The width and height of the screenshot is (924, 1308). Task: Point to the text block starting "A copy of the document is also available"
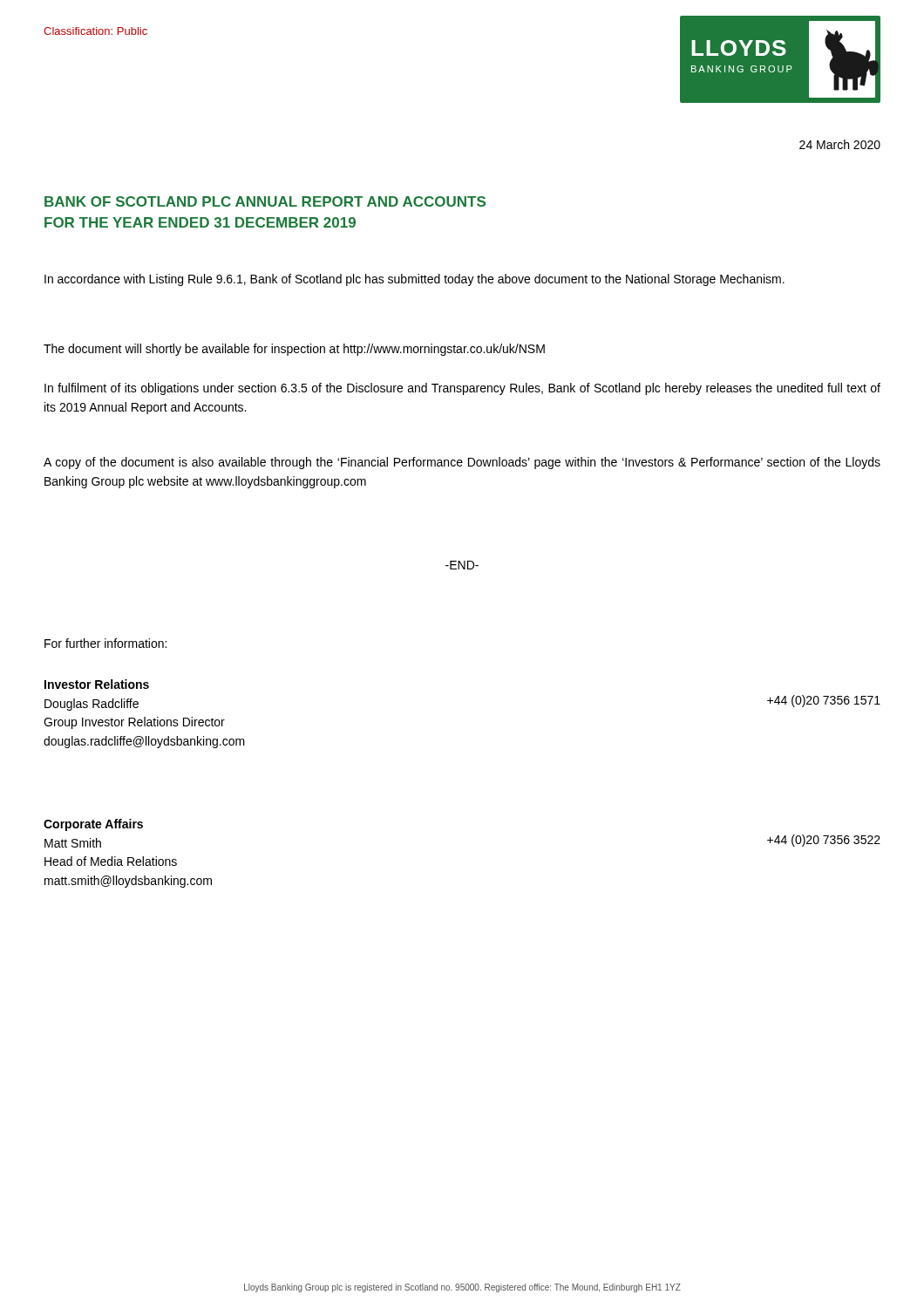462,472
